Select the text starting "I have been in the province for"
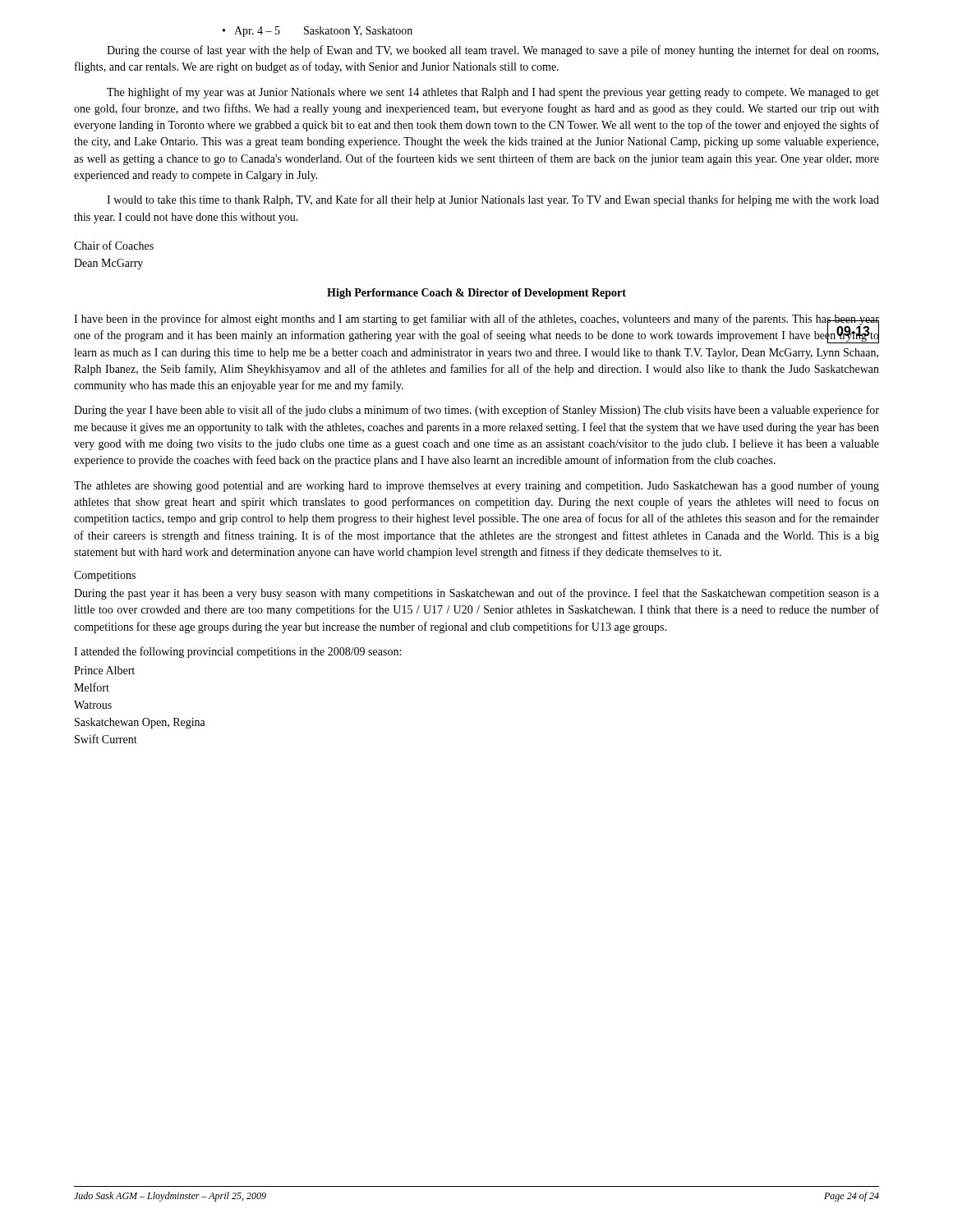Screen dimensions: 1232x953 point(476,352)
